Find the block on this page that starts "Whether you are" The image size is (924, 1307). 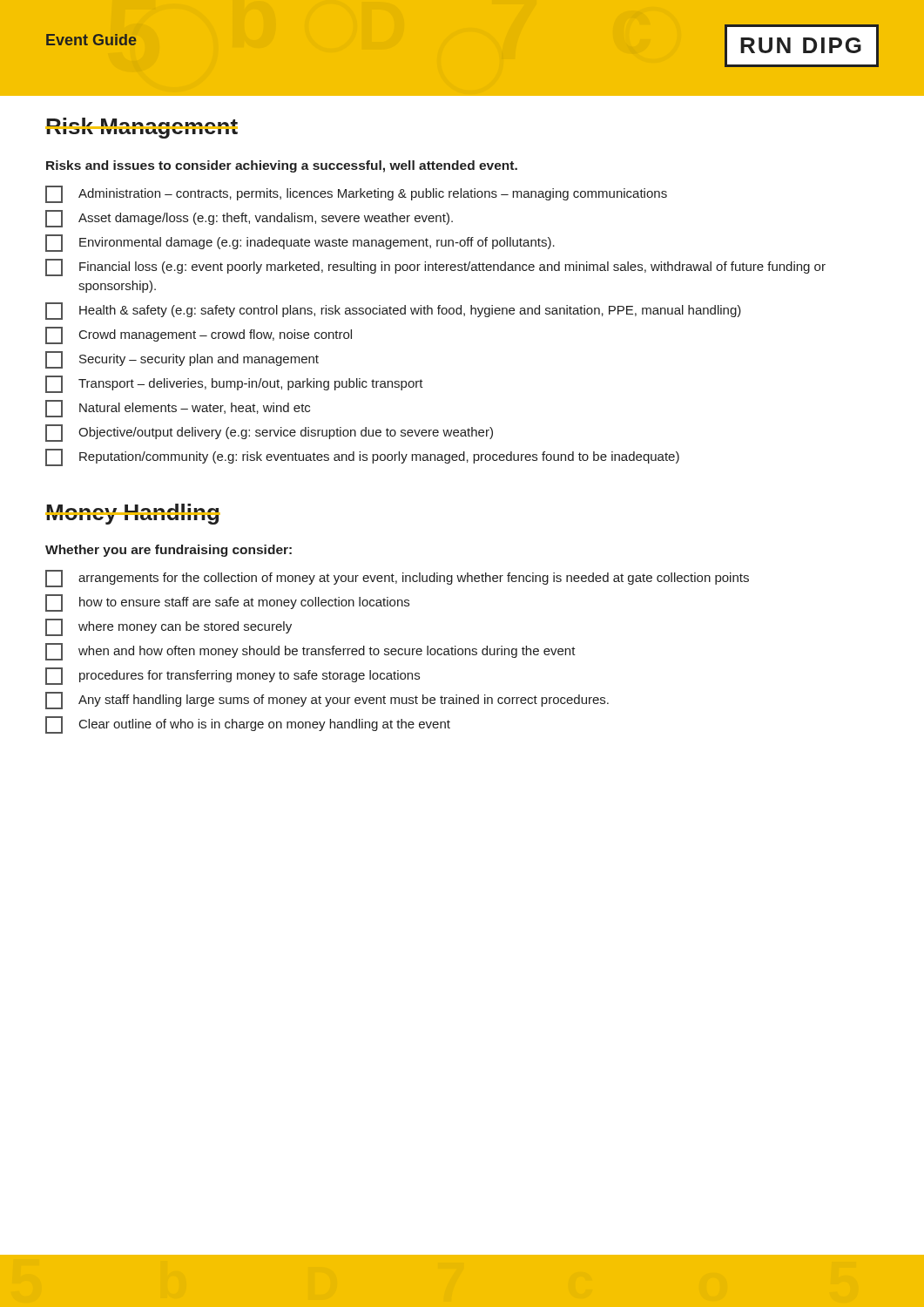point(169,549)
